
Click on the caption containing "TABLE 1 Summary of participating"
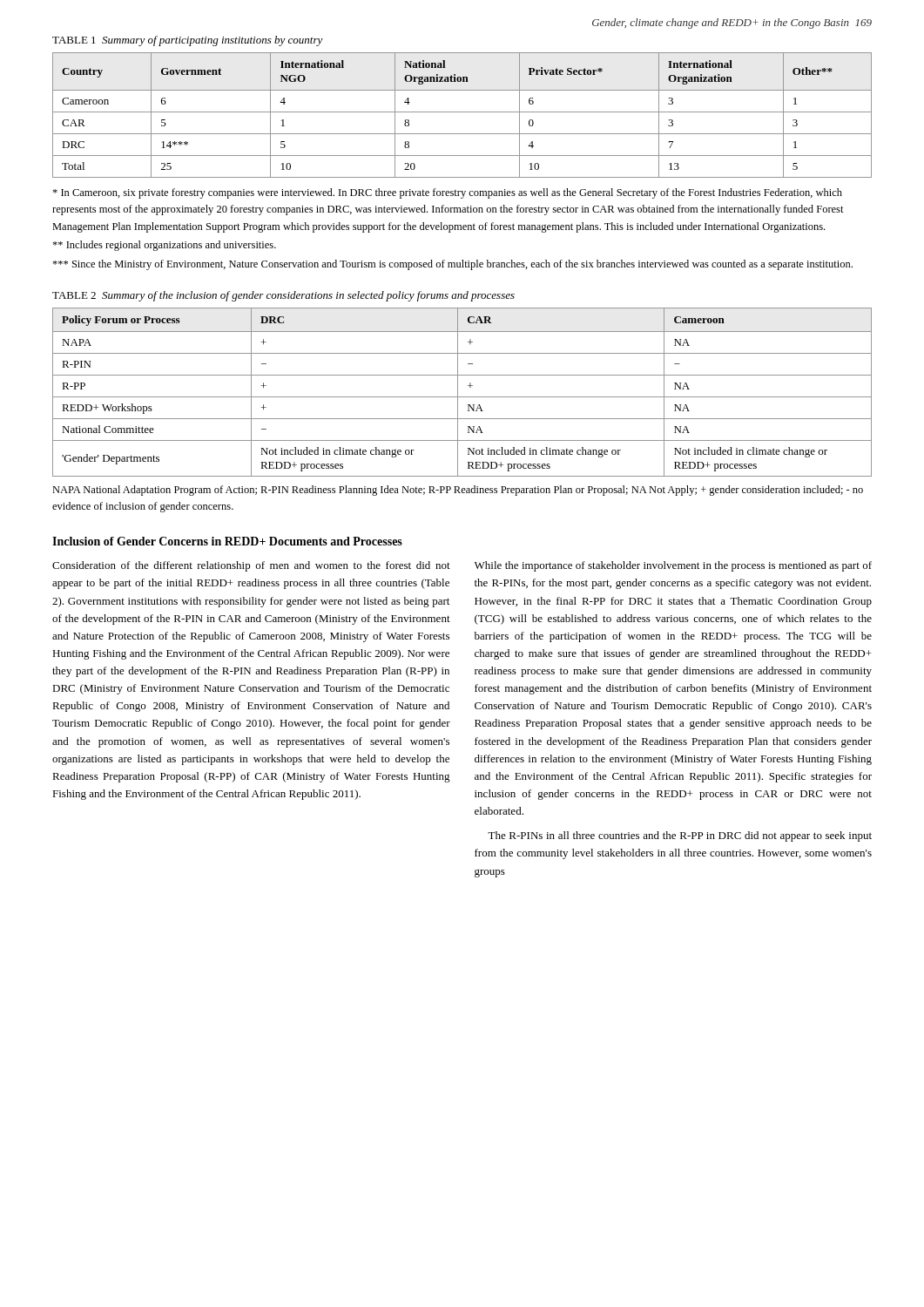187,40
